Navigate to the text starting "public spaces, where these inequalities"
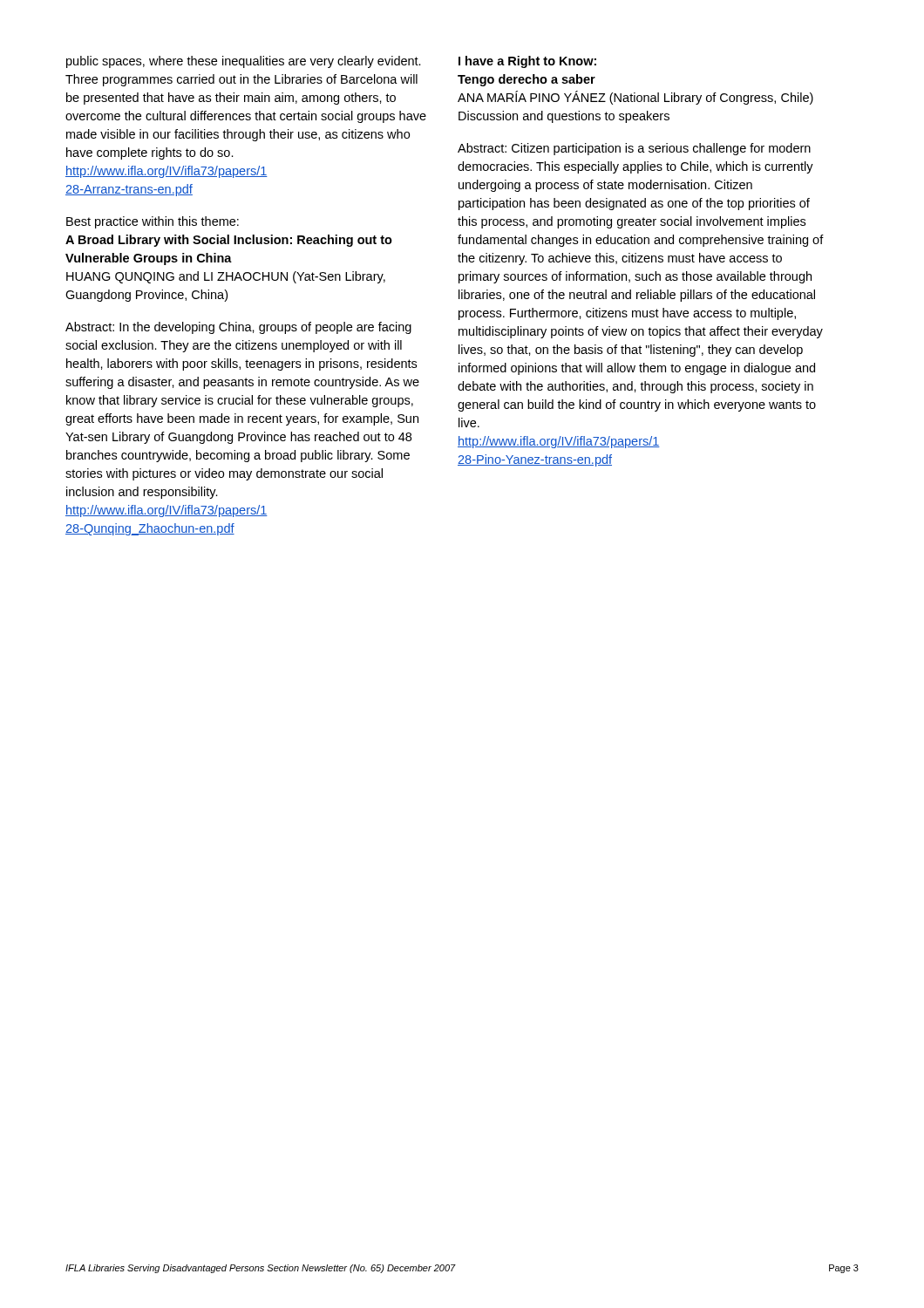 246,125
